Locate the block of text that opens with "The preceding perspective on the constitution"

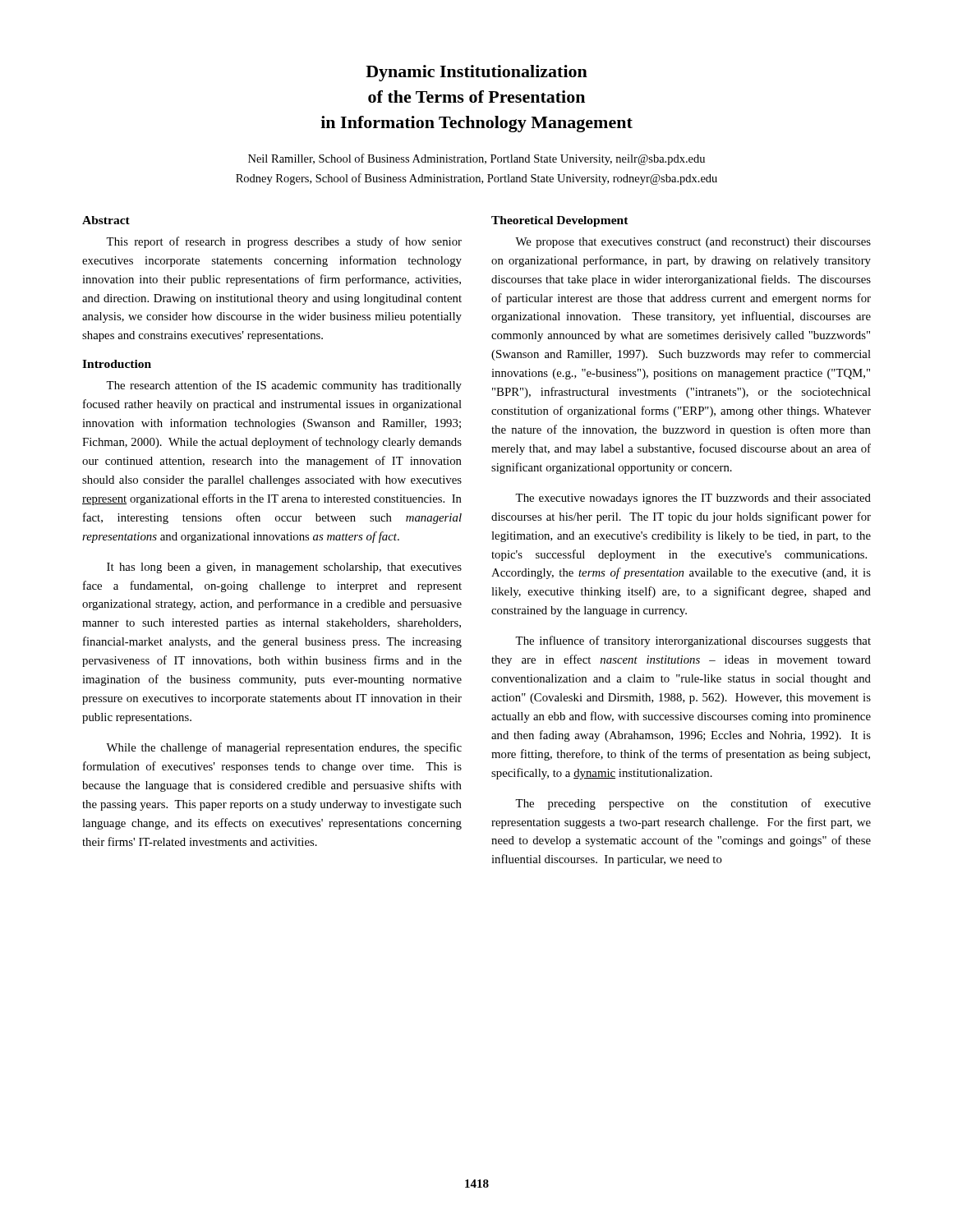coord(681,832)
